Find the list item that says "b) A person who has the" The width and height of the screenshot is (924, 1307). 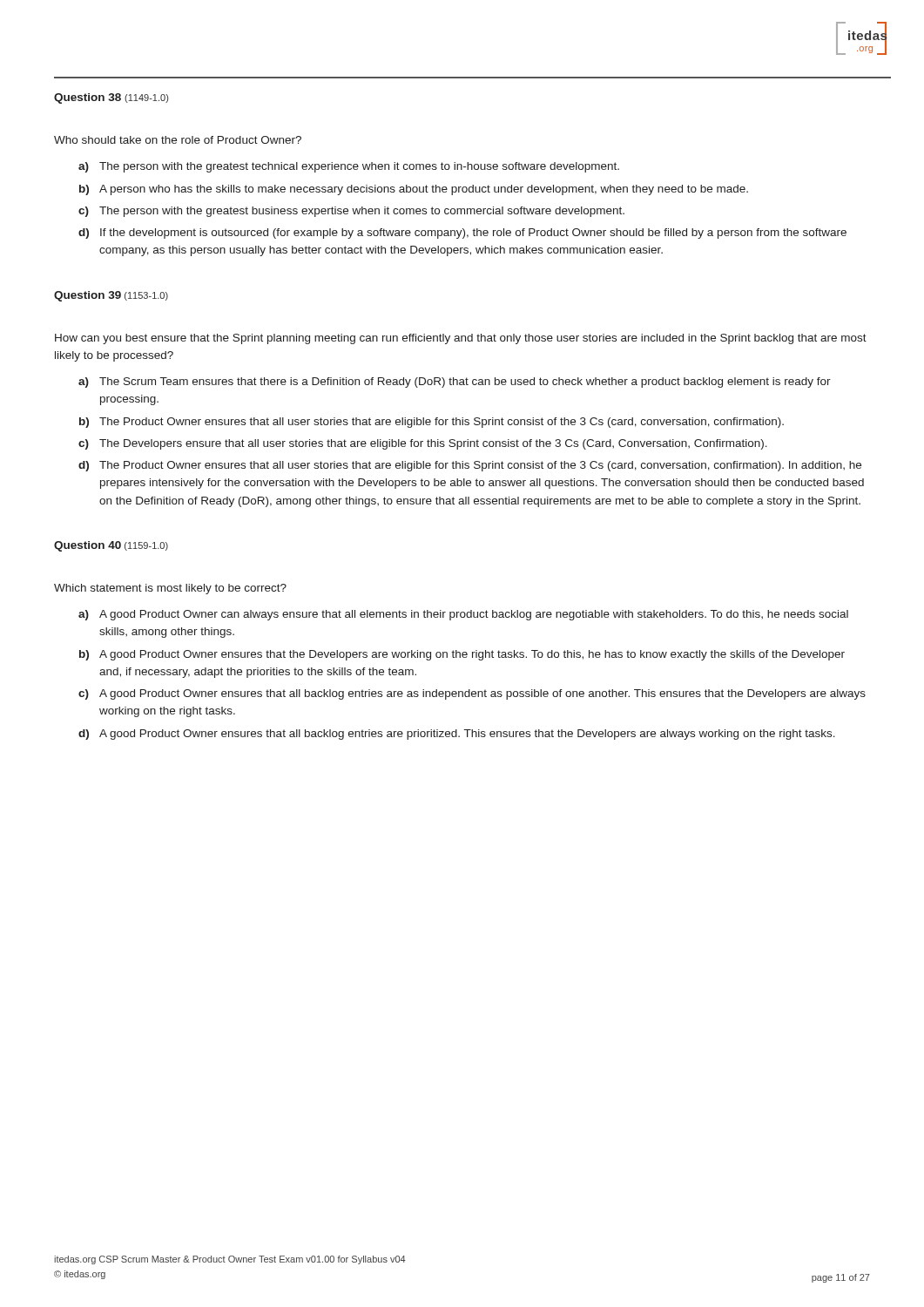click(474, 189)
